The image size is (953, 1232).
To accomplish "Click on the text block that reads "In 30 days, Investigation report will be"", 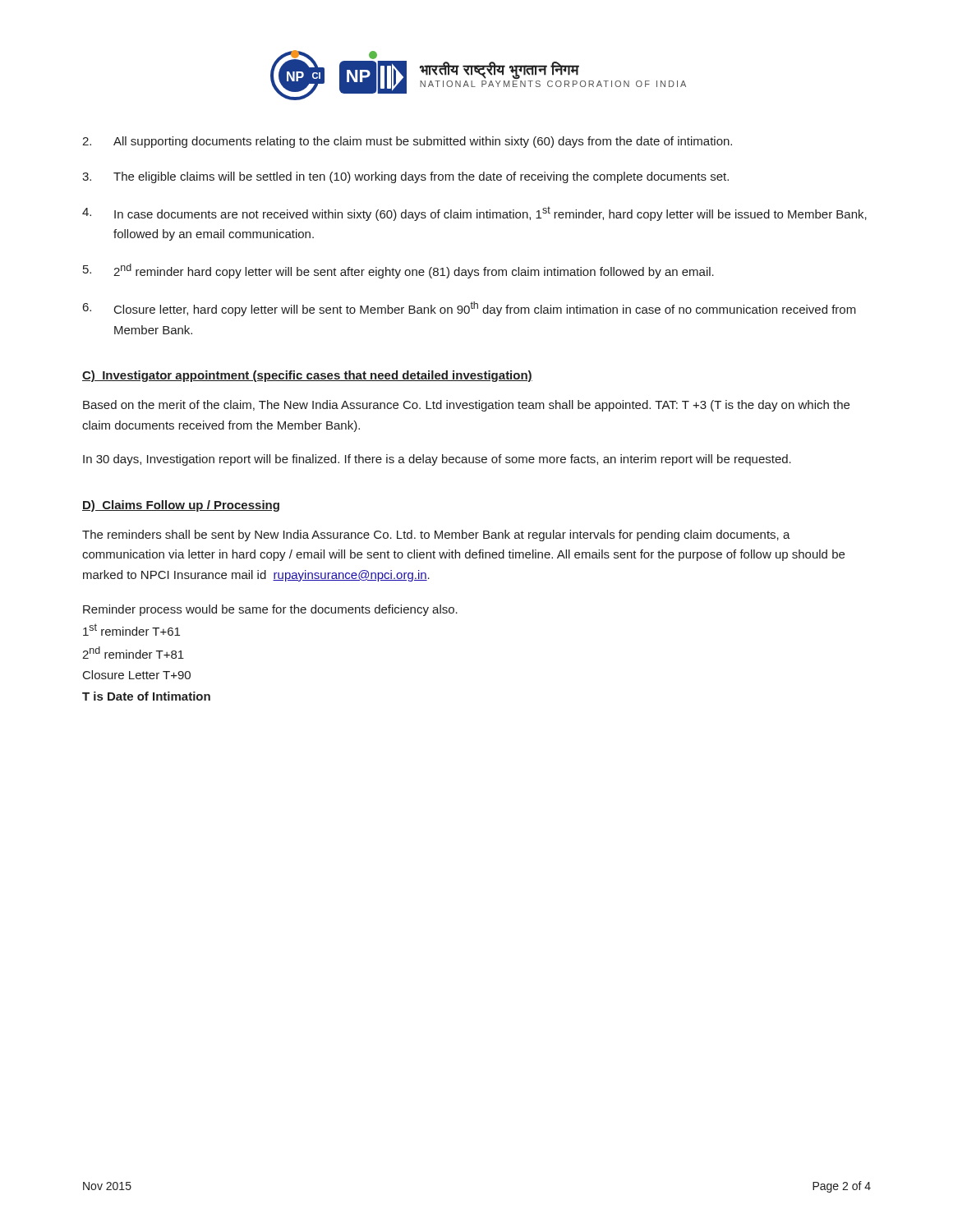I will pyautogui.click(x=437, y=458).
